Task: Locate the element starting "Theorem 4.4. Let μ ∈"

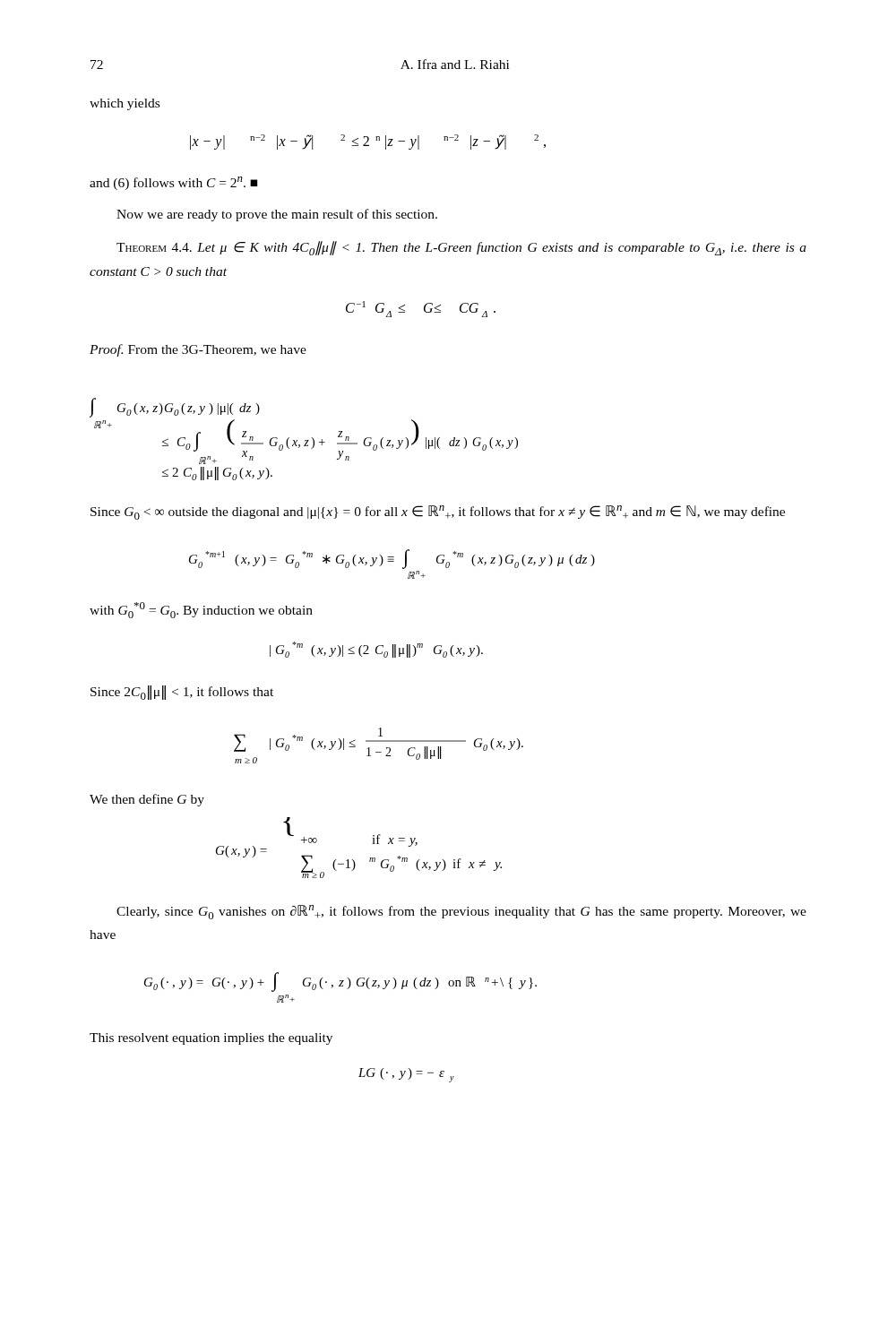Action: [x=448, y=259]
